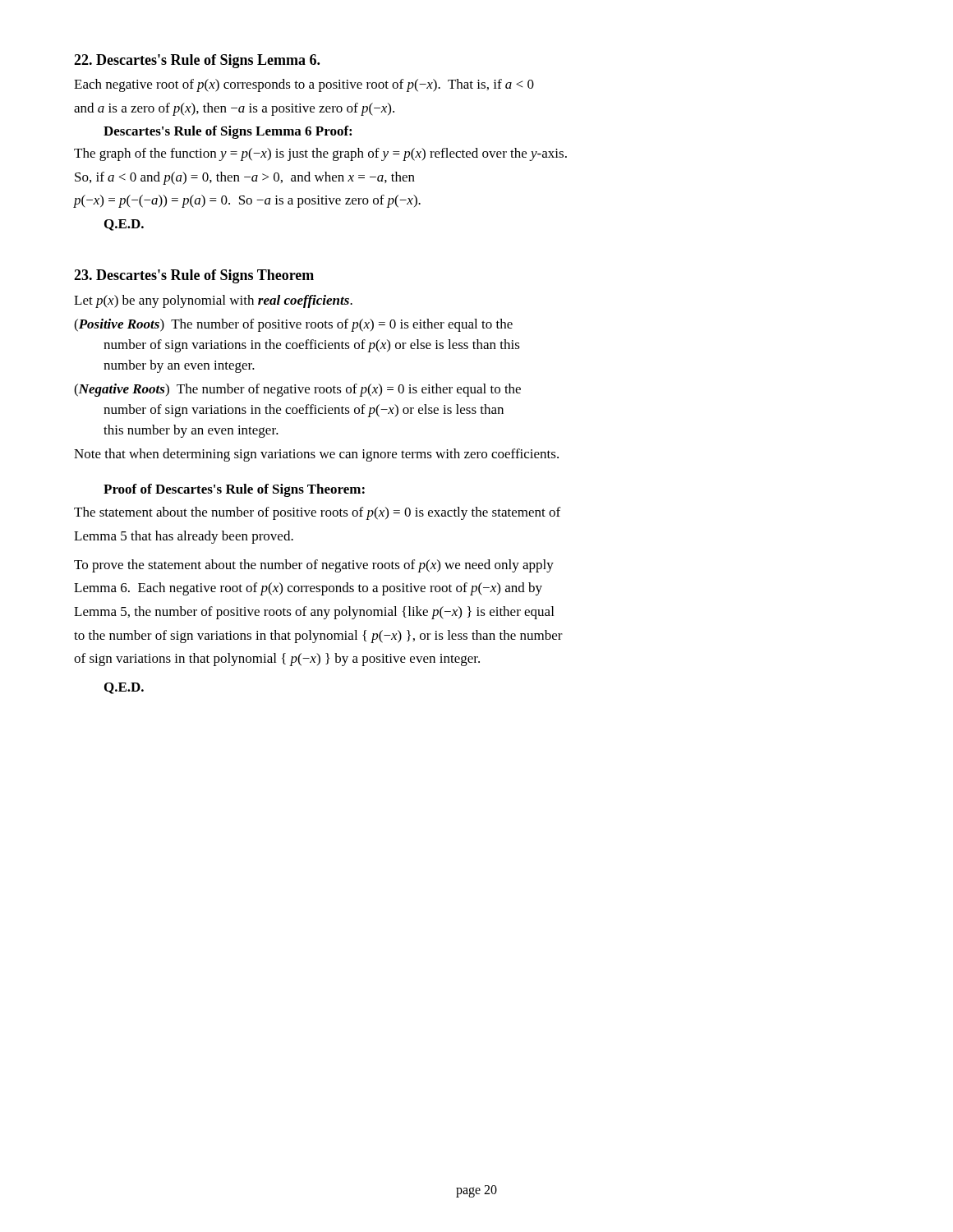This screenshot has height=1232, width=953.
Task: Find the text block that reads "So, if a 0, and when x ="
Action: click(x=244, y=177)
